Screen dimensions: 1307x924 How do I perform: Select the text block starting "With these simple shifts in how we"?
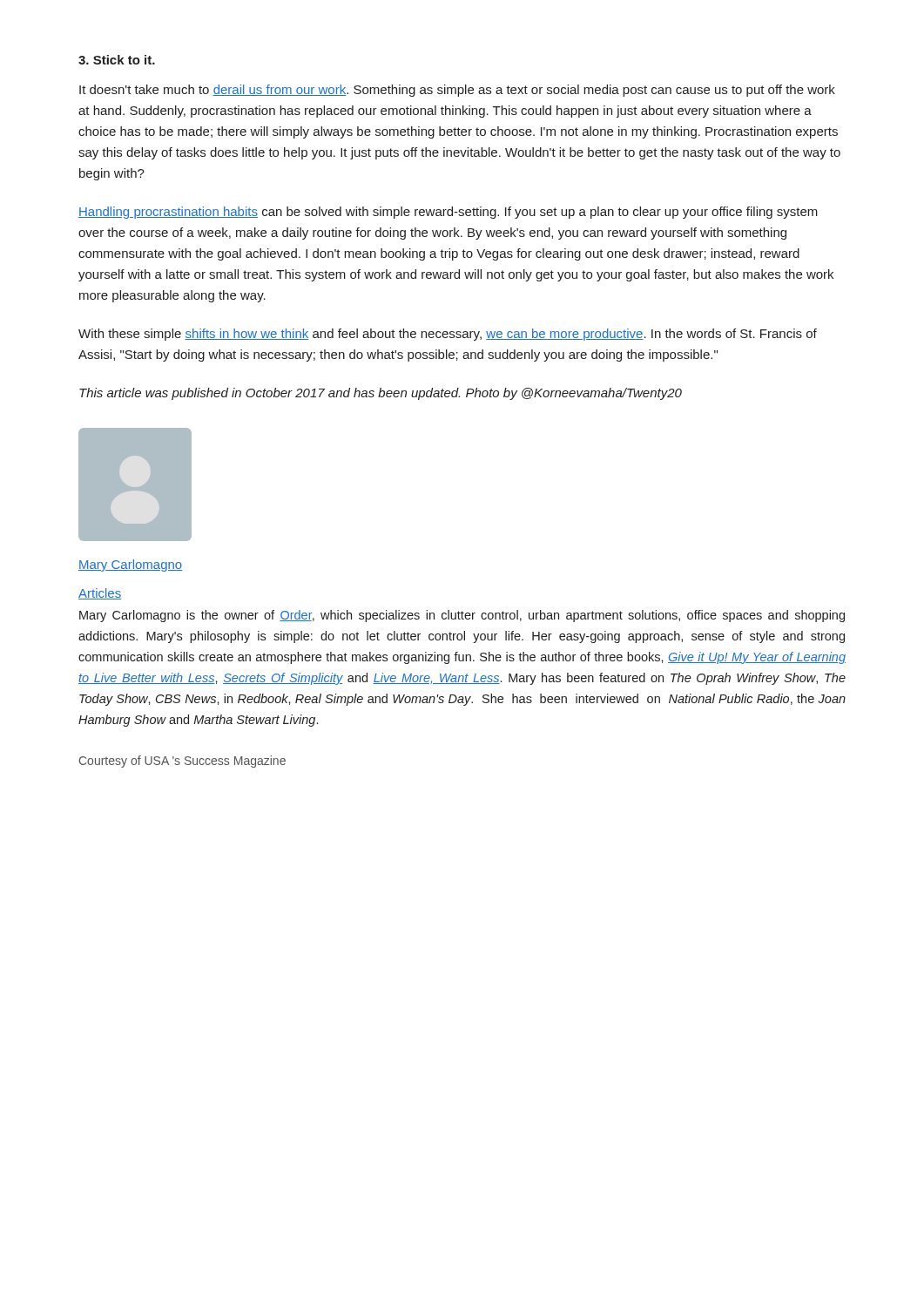click(x=447, y=344)
